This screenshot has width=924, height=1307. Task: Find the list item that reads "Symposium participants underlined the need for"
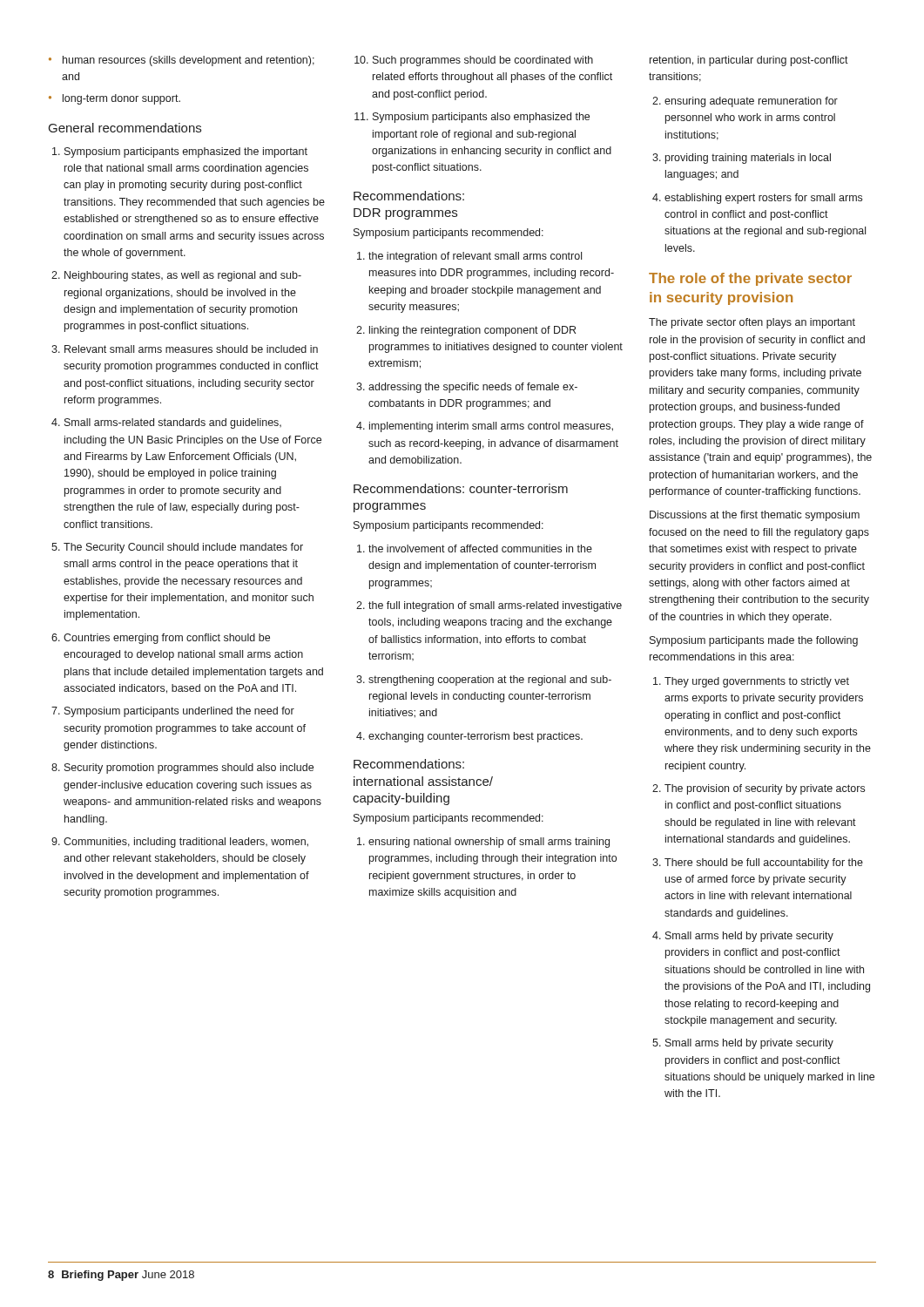click(x=185, y=728)
